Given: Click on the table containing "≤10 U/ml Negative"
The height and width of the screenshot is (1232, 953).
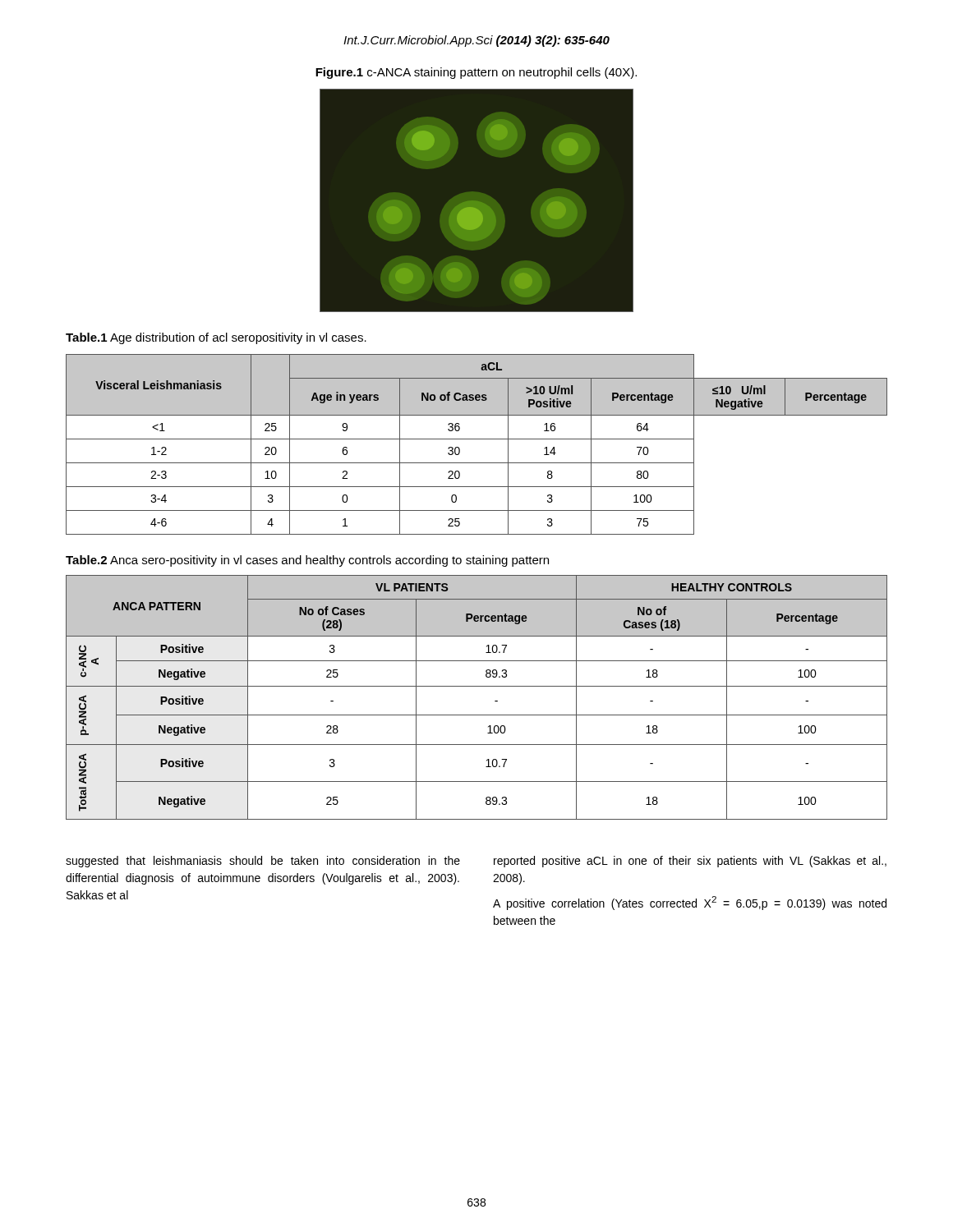Looking at the screenshot, I should (476, 444).
